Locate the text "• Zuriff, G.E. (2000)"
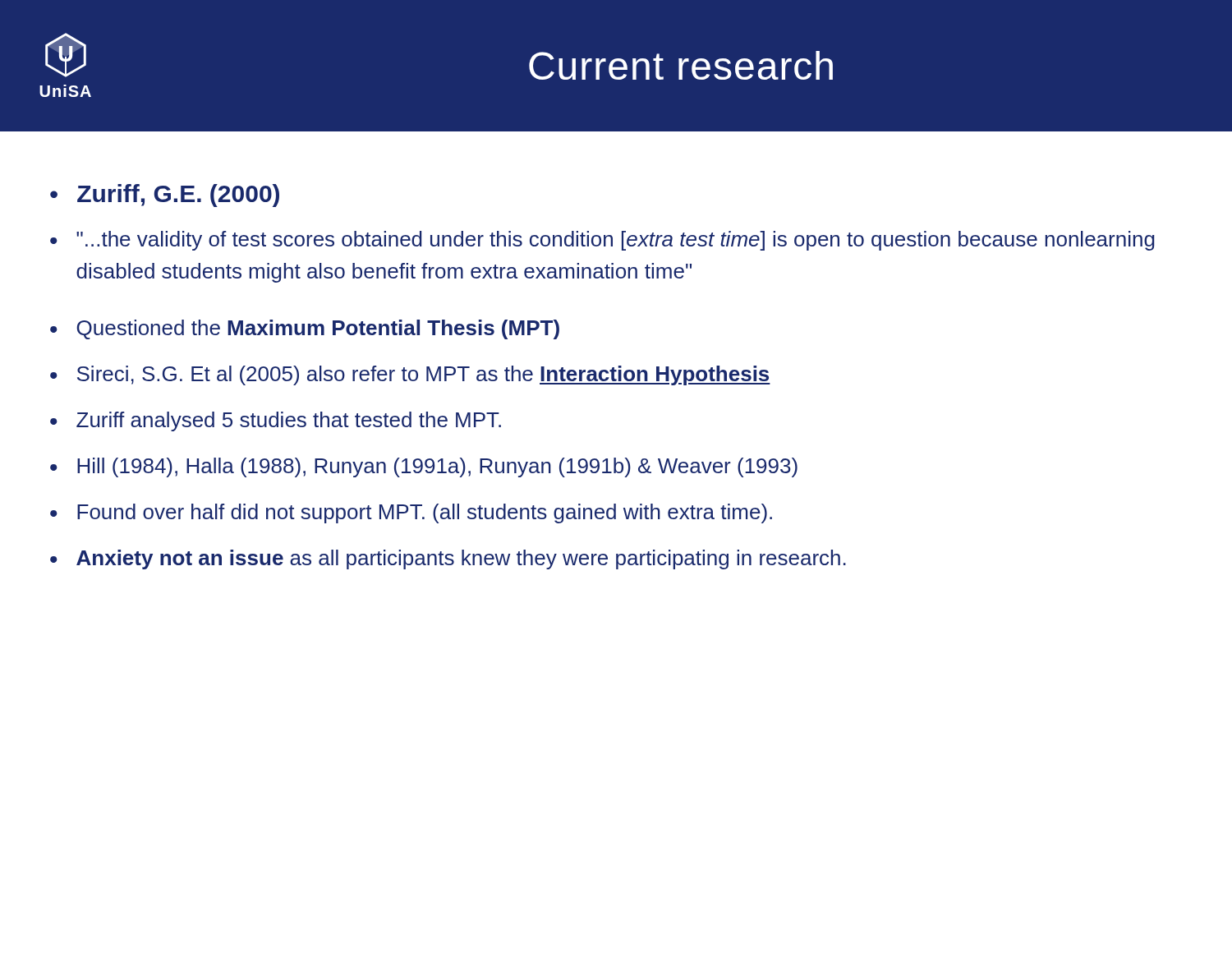This screenshot has height=953, width=1232. (165, 194)
